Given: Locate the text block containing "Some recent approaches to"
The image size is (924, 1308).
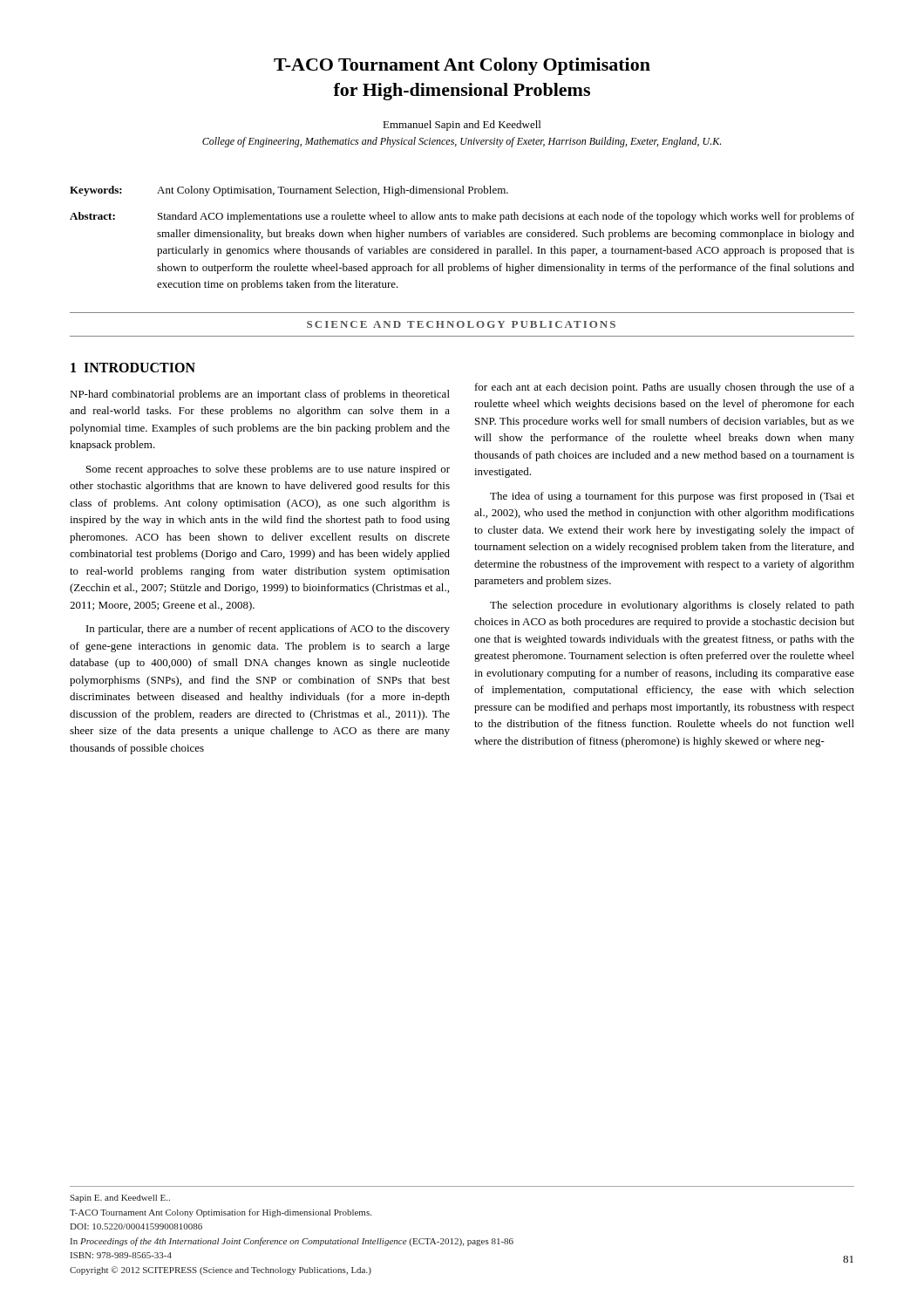Looking at the screenshot, I should [260, 536].
